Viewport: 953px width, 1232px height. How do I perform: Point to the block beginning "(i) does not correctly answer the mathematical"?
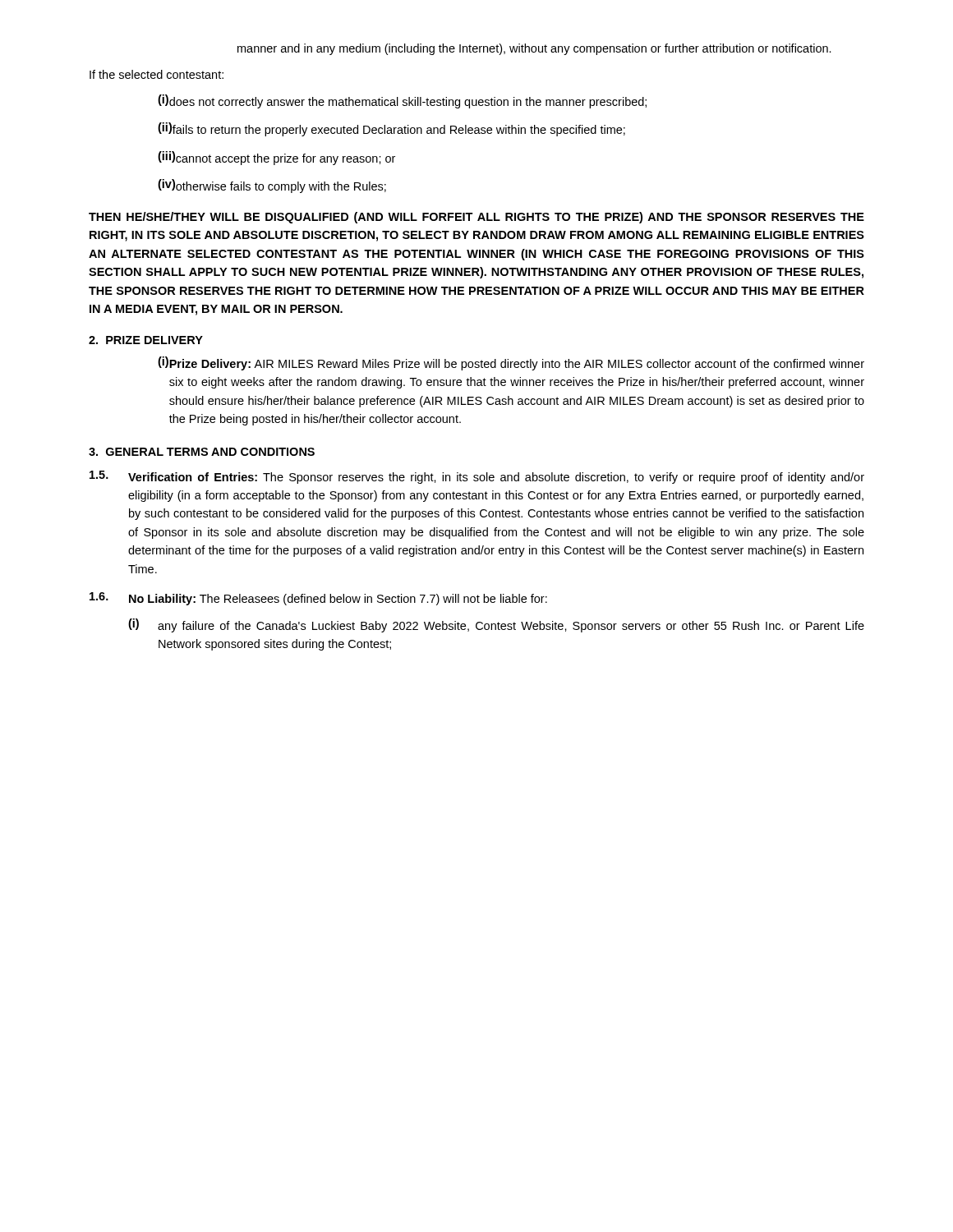coord(494,102)
